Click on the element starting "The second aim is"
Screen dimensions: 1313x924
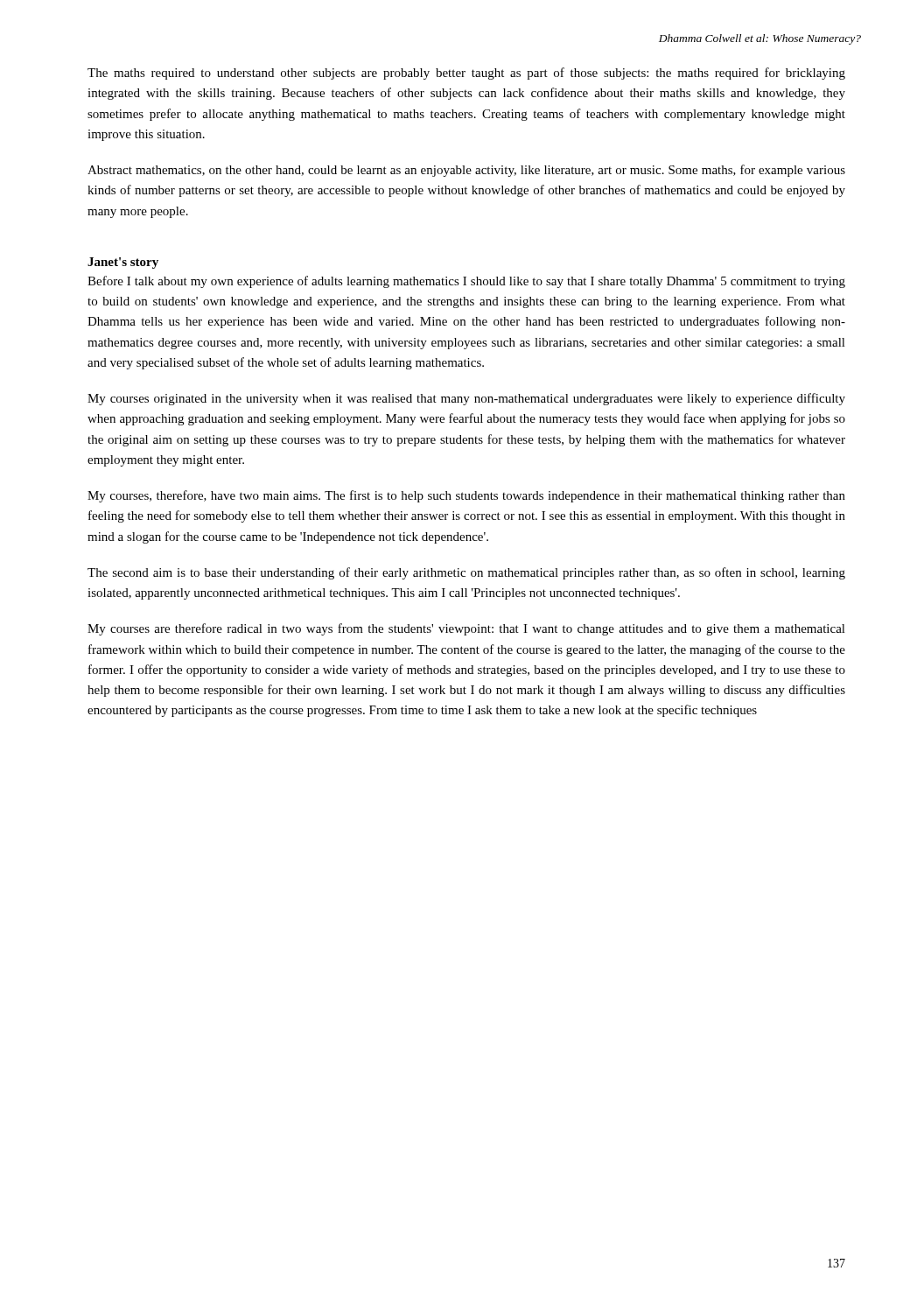click(x=466, y=582)
